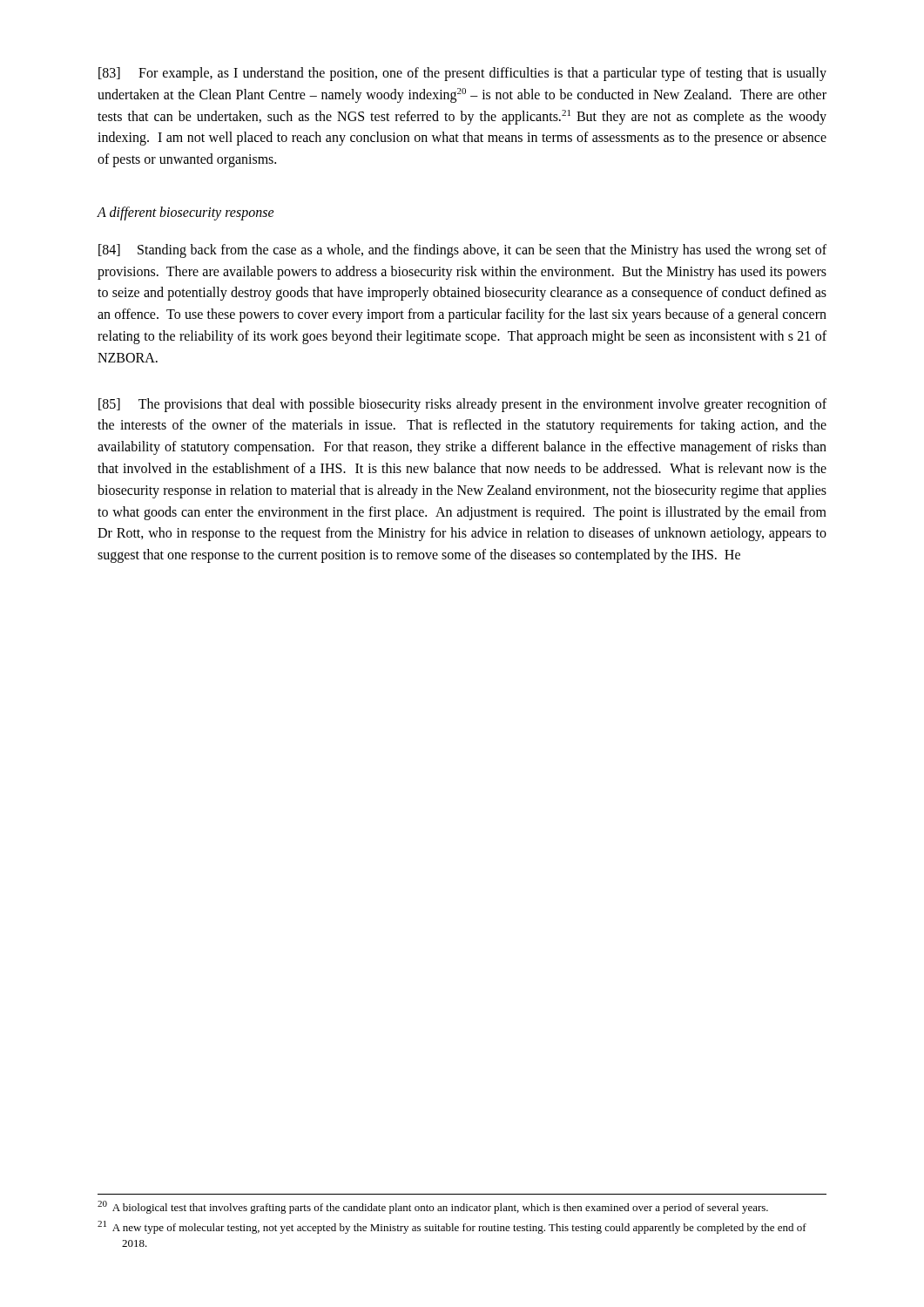Locate the text starting "21 A new"
This screenshot has height=1307, width=924.
[x=452, y=1234]
